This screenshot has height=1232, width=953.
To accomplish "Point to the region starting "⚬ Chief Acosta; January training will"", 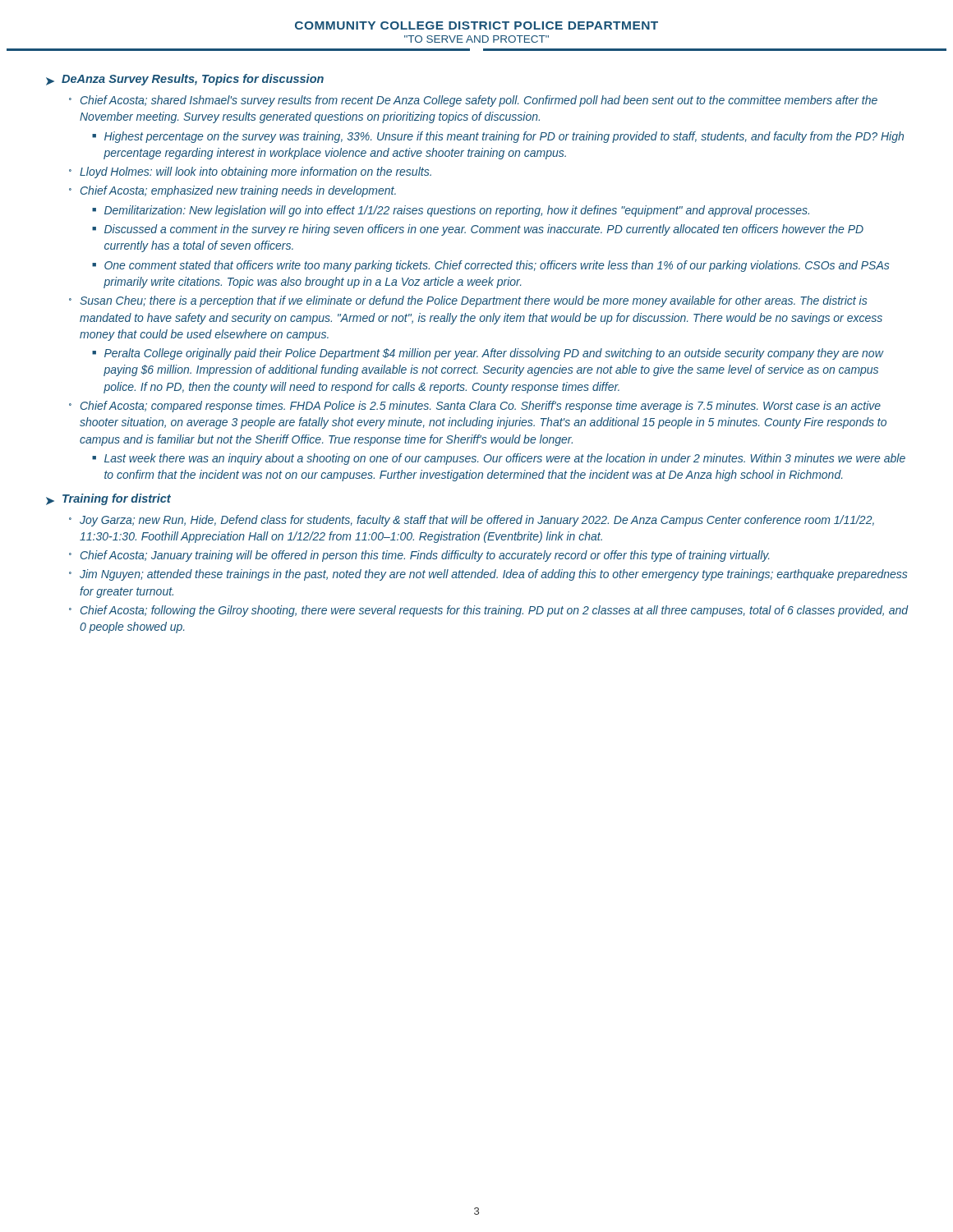I will [419, 555].
